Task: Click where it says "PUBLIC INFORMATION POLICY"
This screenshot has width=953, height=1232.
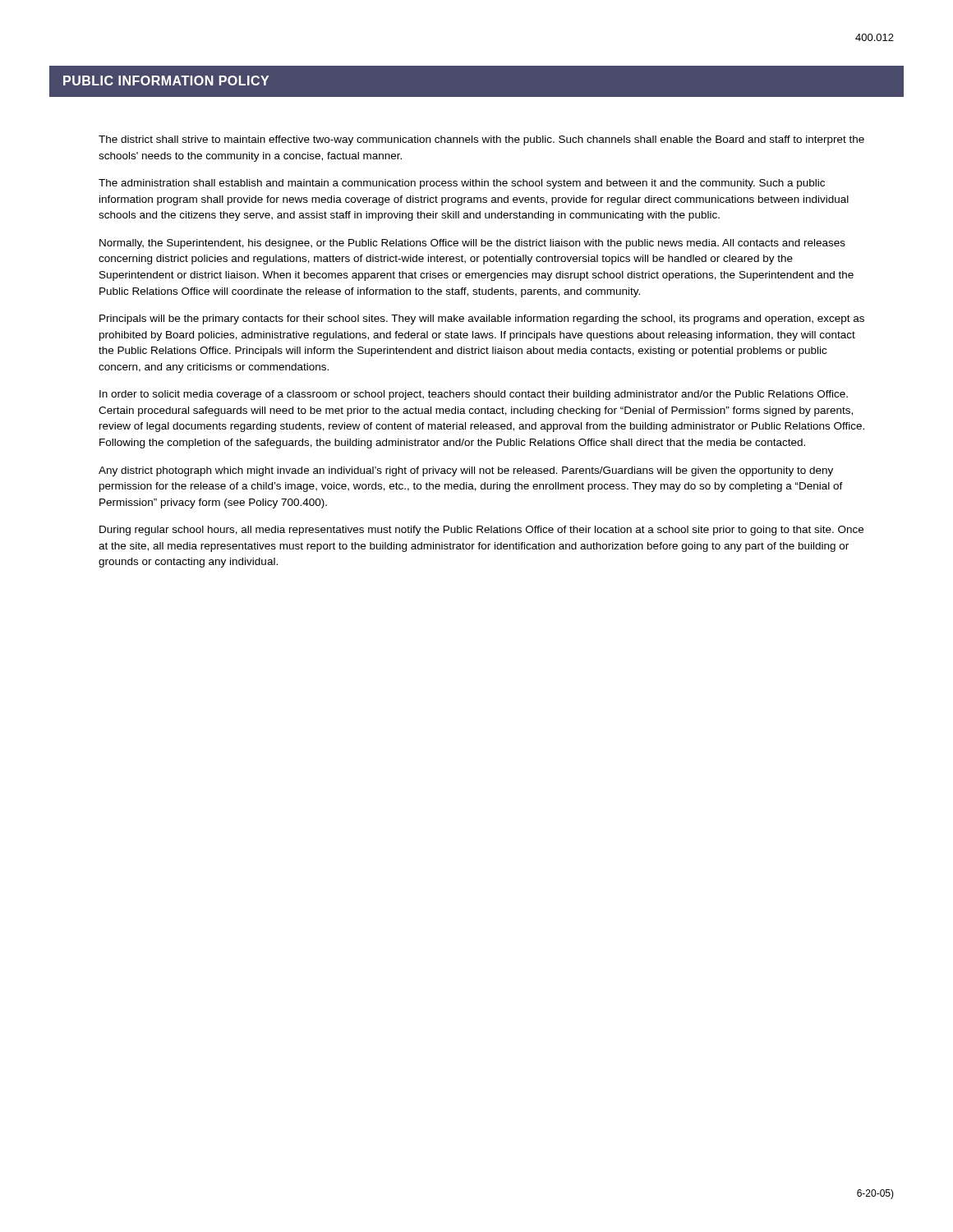Action: pyautogui.click(x=166, y=81)
